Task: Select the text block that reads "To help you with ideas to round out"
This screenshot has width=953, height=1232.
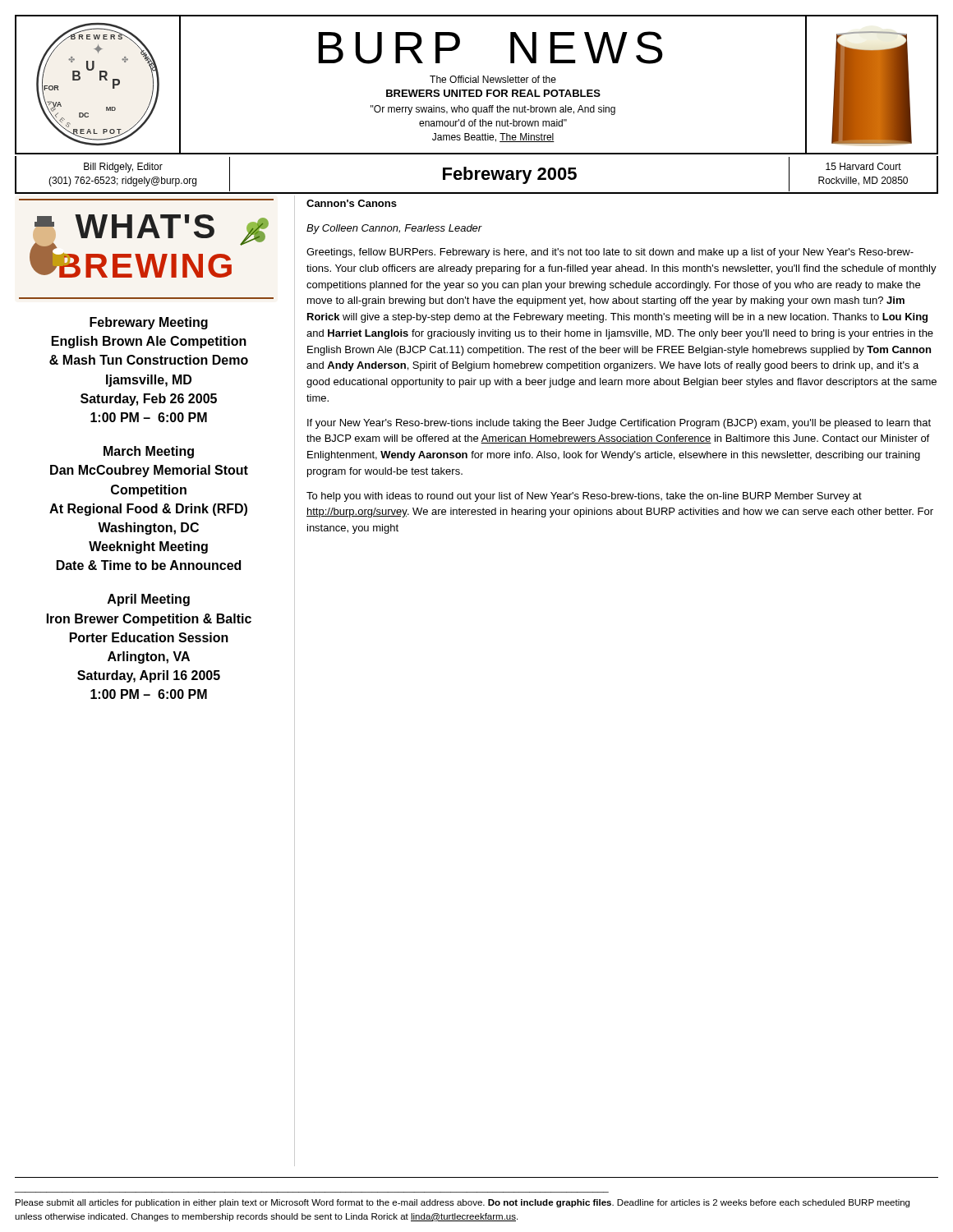Action: (x=622, y=512)
